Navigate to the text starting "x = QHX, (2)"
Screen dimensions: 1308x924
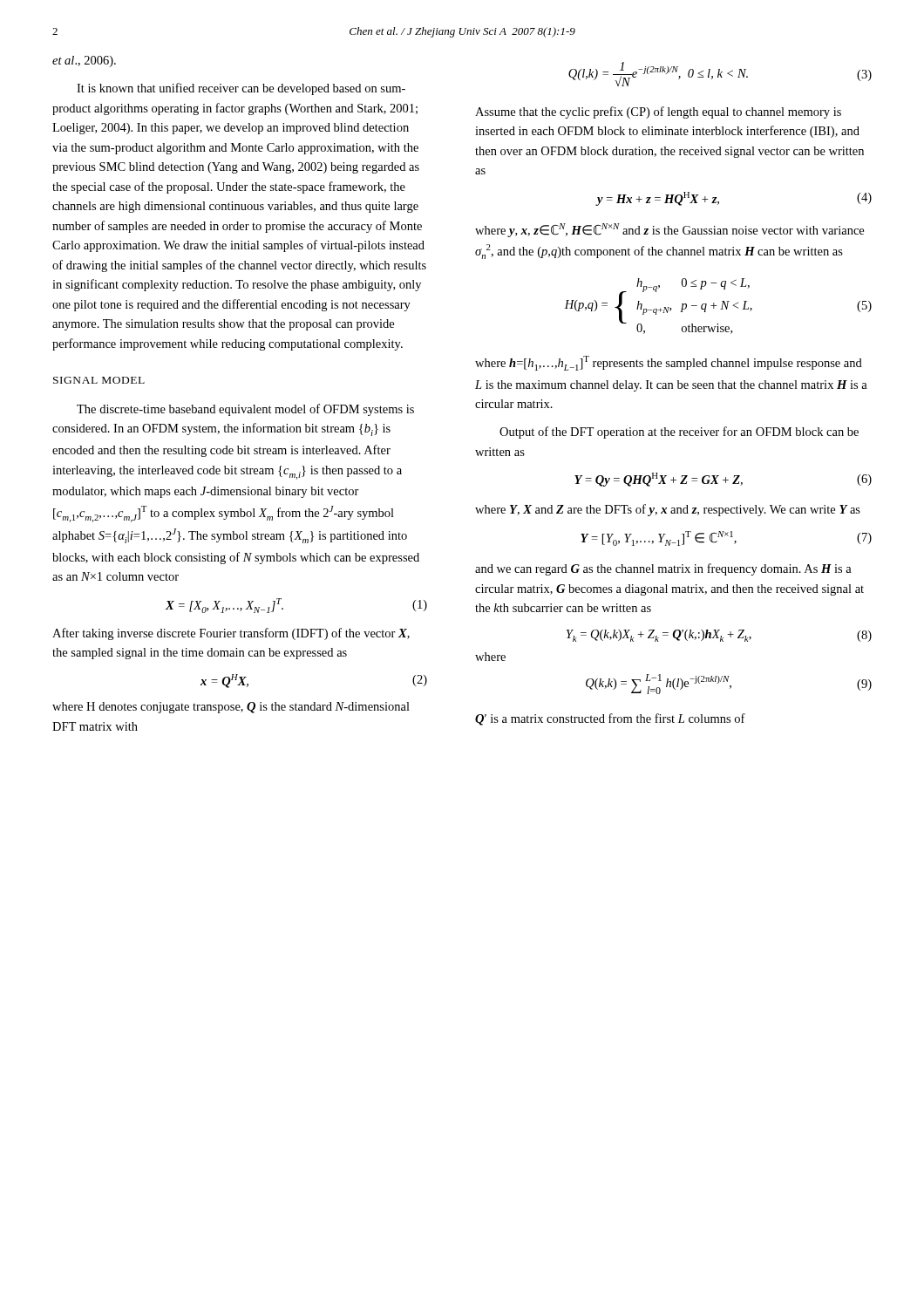240,680
